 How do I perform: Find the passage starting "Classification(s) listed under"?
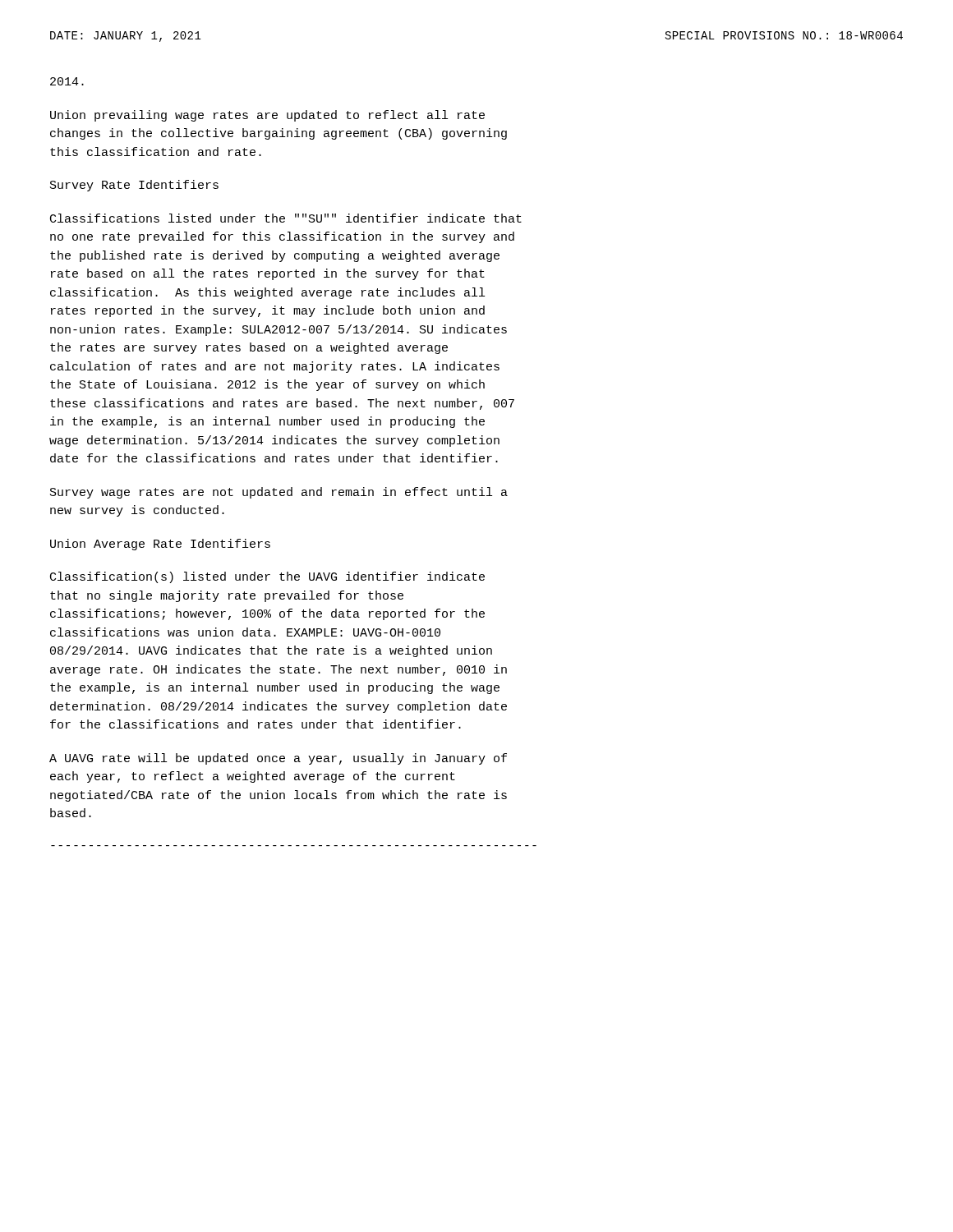[279, 652]
